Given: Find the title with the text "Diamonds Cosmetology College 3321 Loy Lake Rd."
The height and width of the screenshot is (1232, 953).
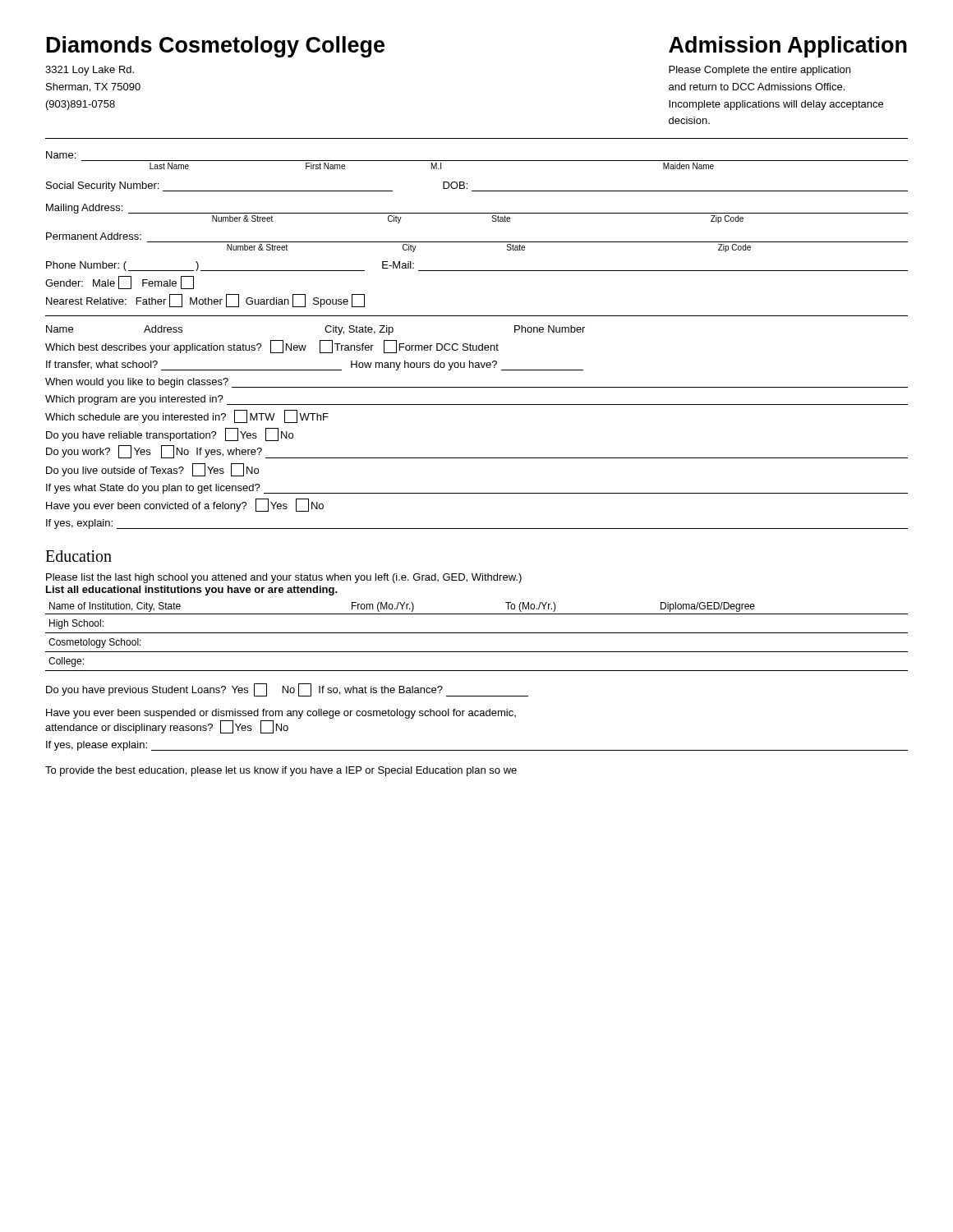Looking at the screenshot, I should [216, 47].
